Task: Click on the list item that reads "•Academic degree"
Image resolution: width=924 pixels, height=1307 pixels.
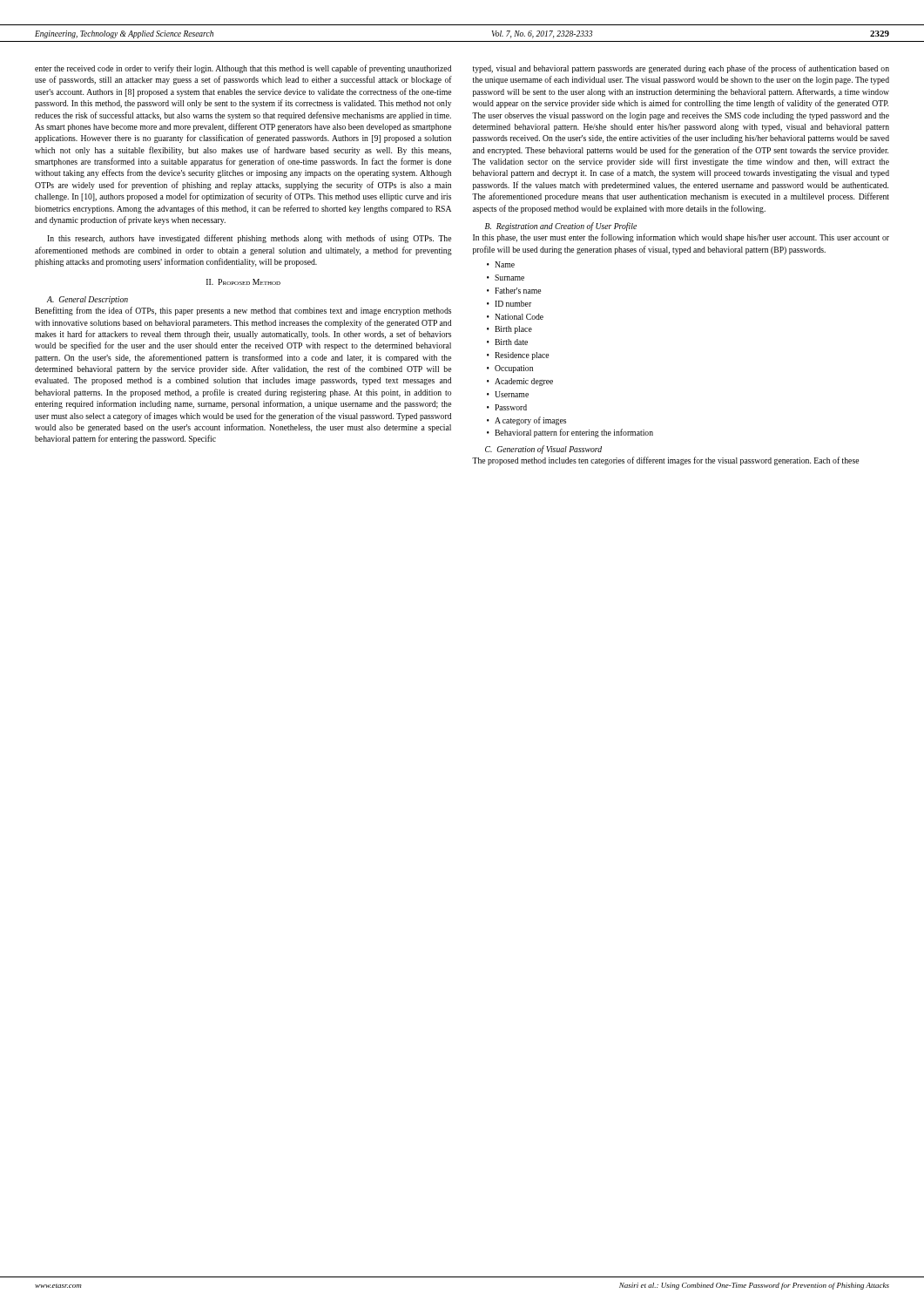Action: (x=520, y=381)
